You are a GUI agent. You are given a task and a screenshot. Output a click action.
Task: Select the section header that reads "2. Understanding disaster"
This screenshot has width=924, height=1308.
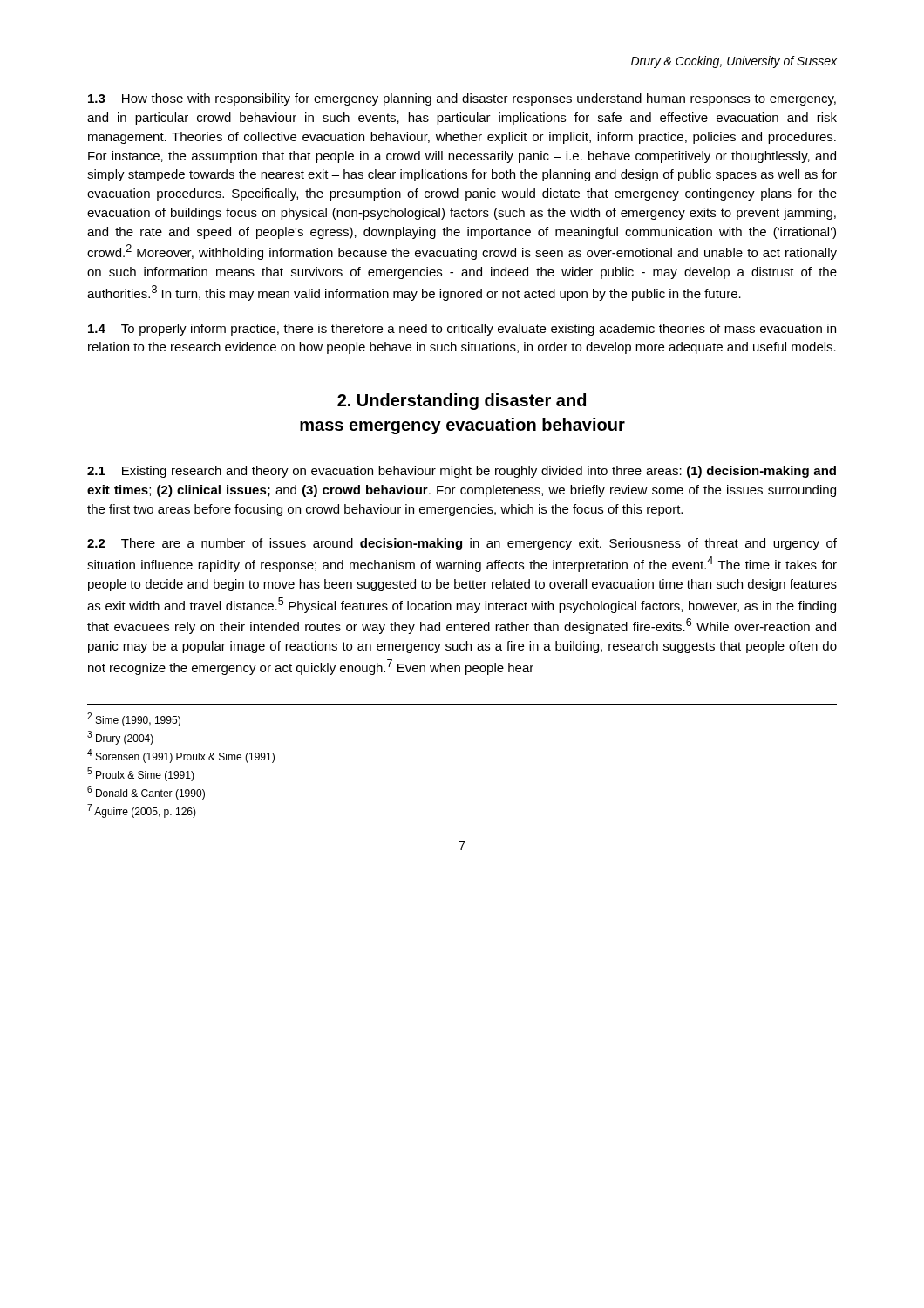(462, 412)
